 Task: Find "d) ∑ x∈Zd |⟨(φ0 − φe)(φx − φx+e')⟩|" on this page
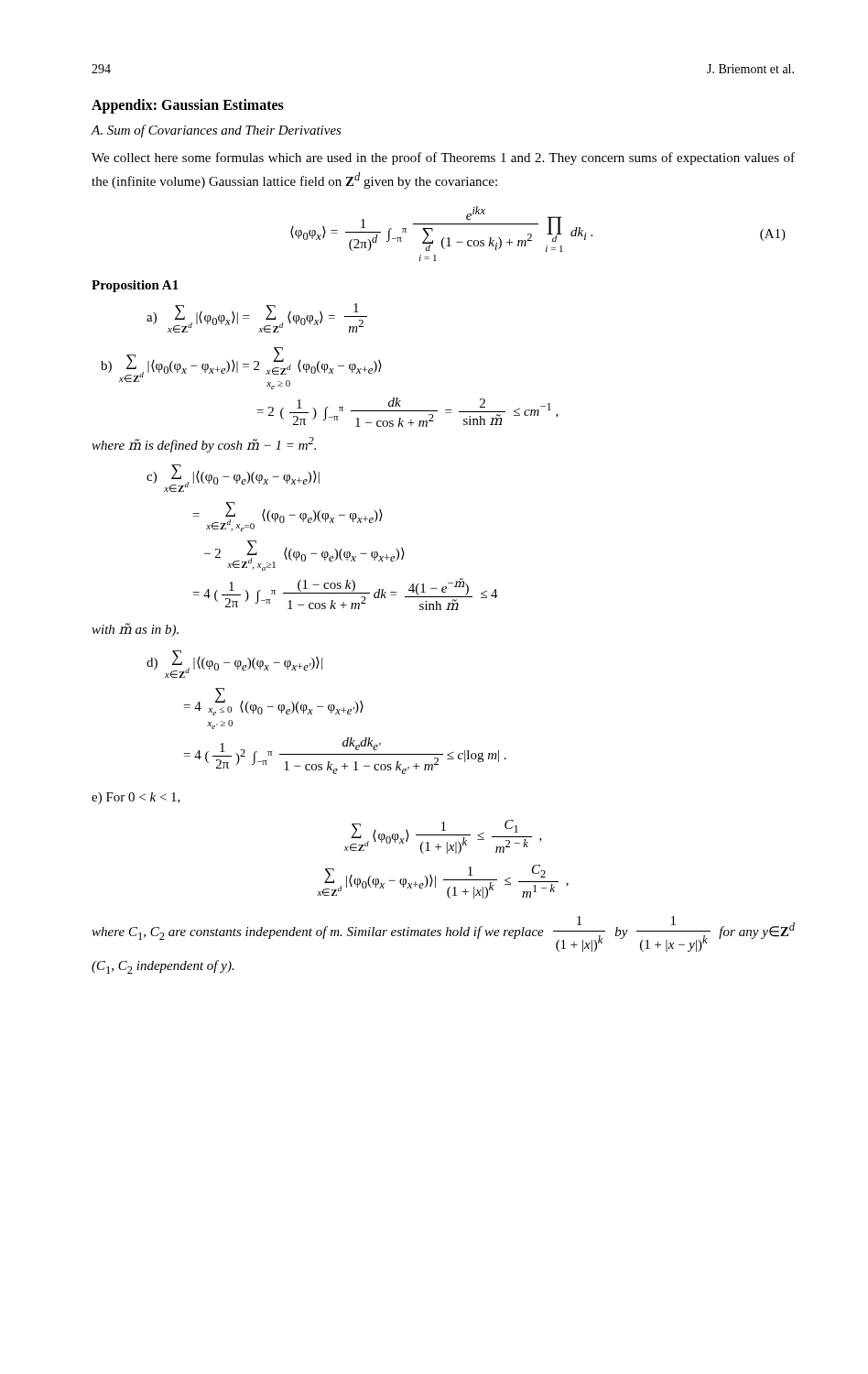pos(235,664)
